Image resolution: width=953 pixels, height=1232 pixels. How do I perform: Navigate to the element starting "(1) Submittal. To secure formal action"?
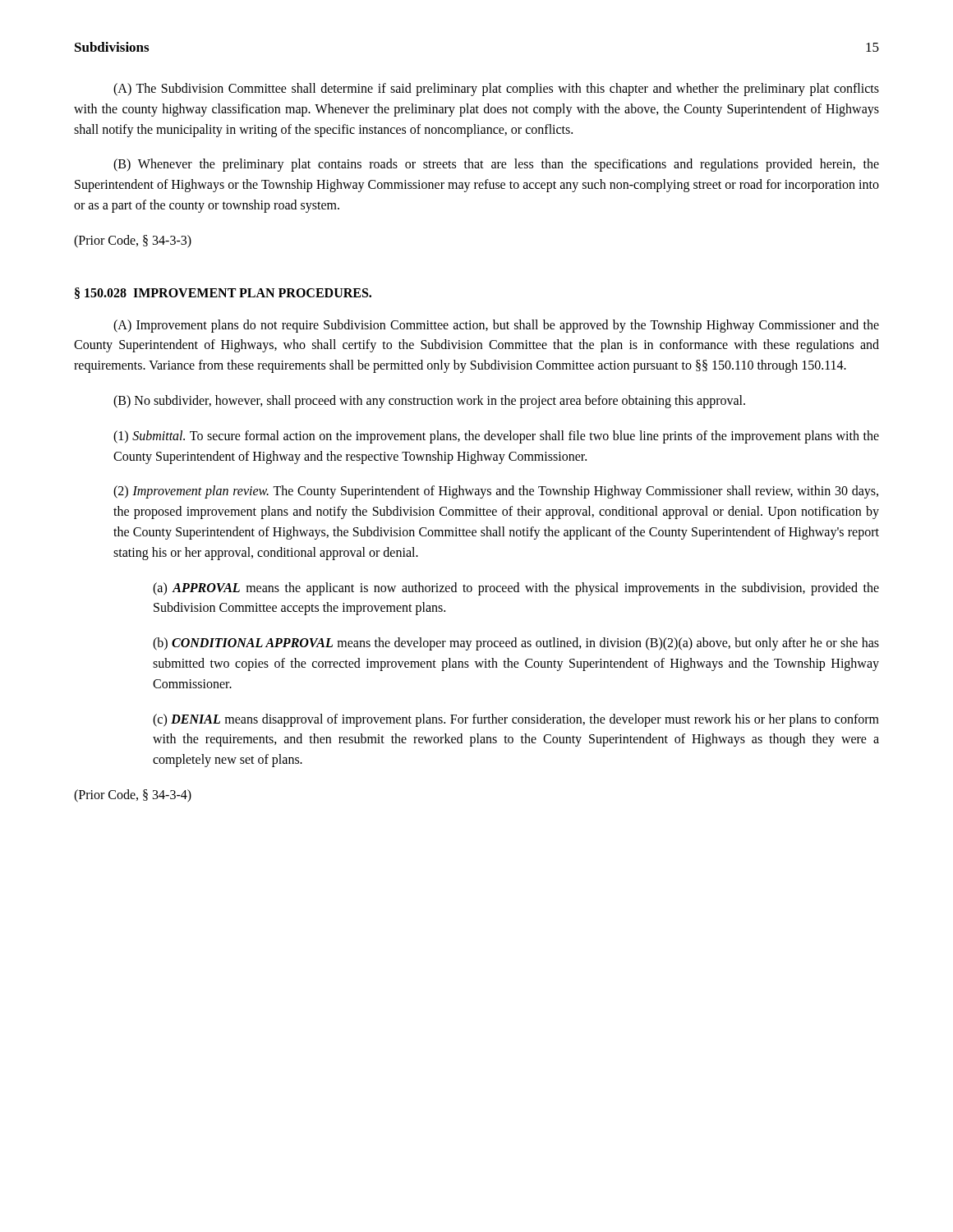pyautogui.click(x=496, y=446)
